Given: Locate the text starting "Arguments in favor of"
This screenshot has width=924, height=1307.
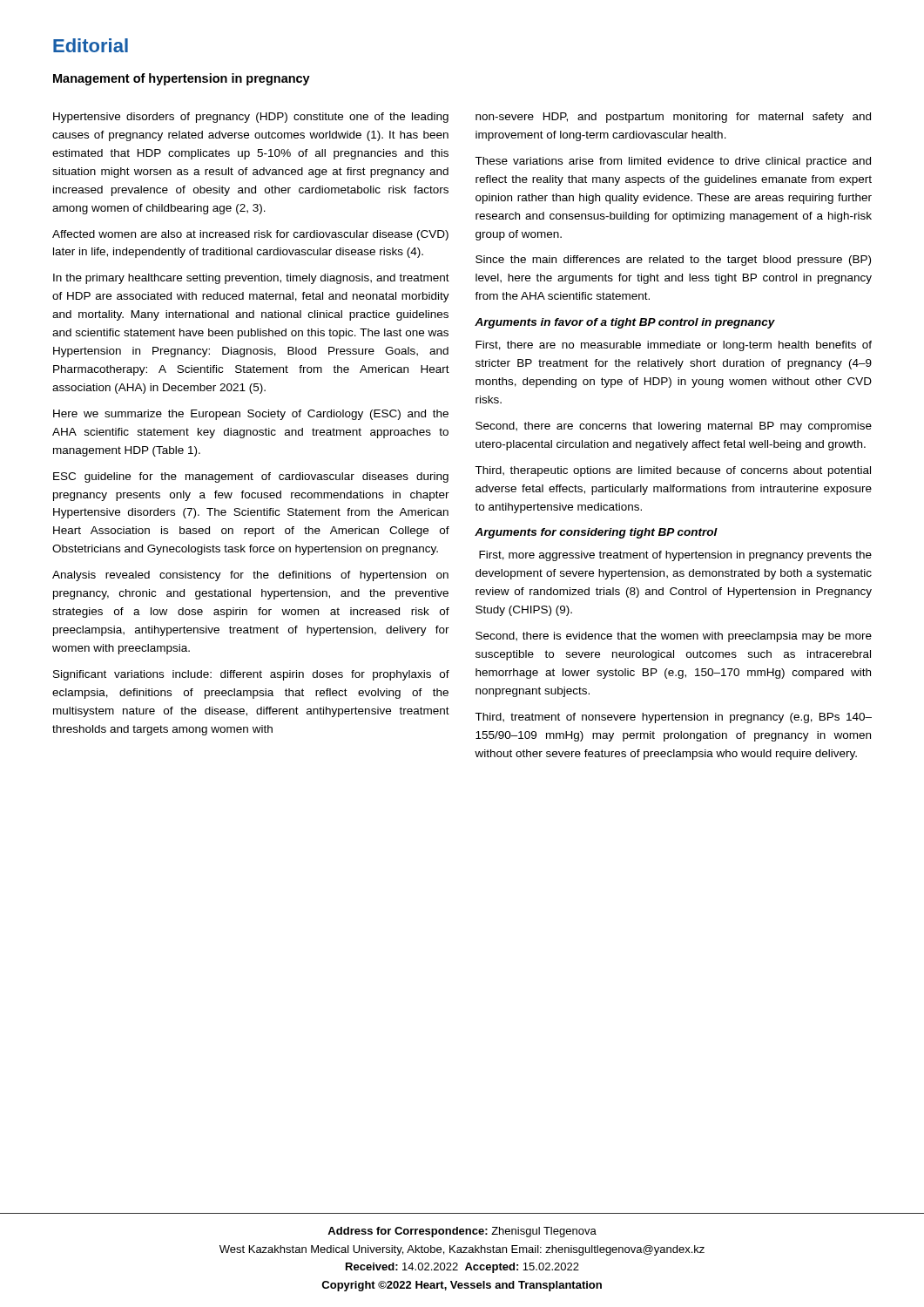Looking at the screenshot, I should coord(625,322).
